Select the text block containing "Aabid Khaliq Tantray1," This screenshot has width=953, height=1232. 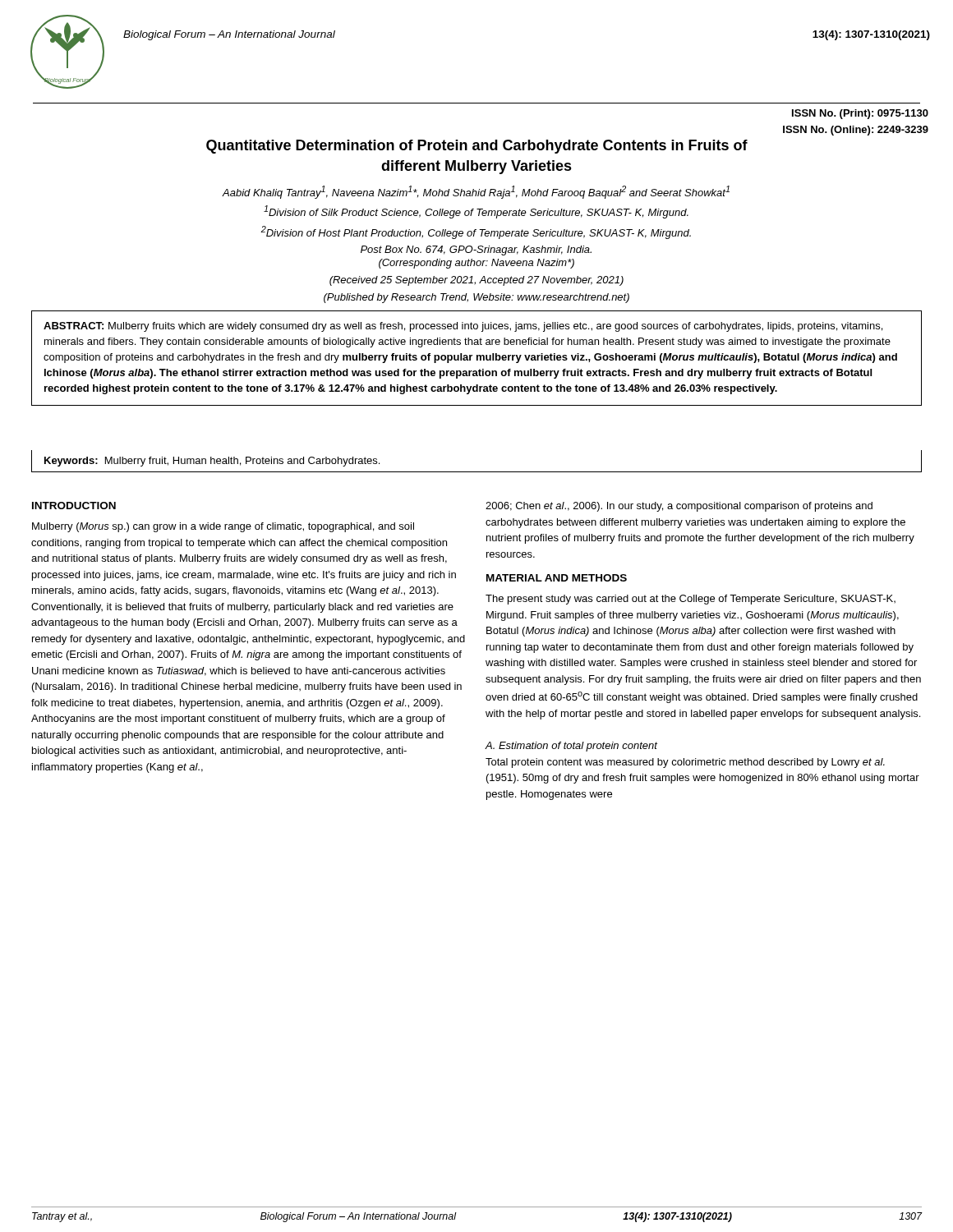click(x=476, y=220)
